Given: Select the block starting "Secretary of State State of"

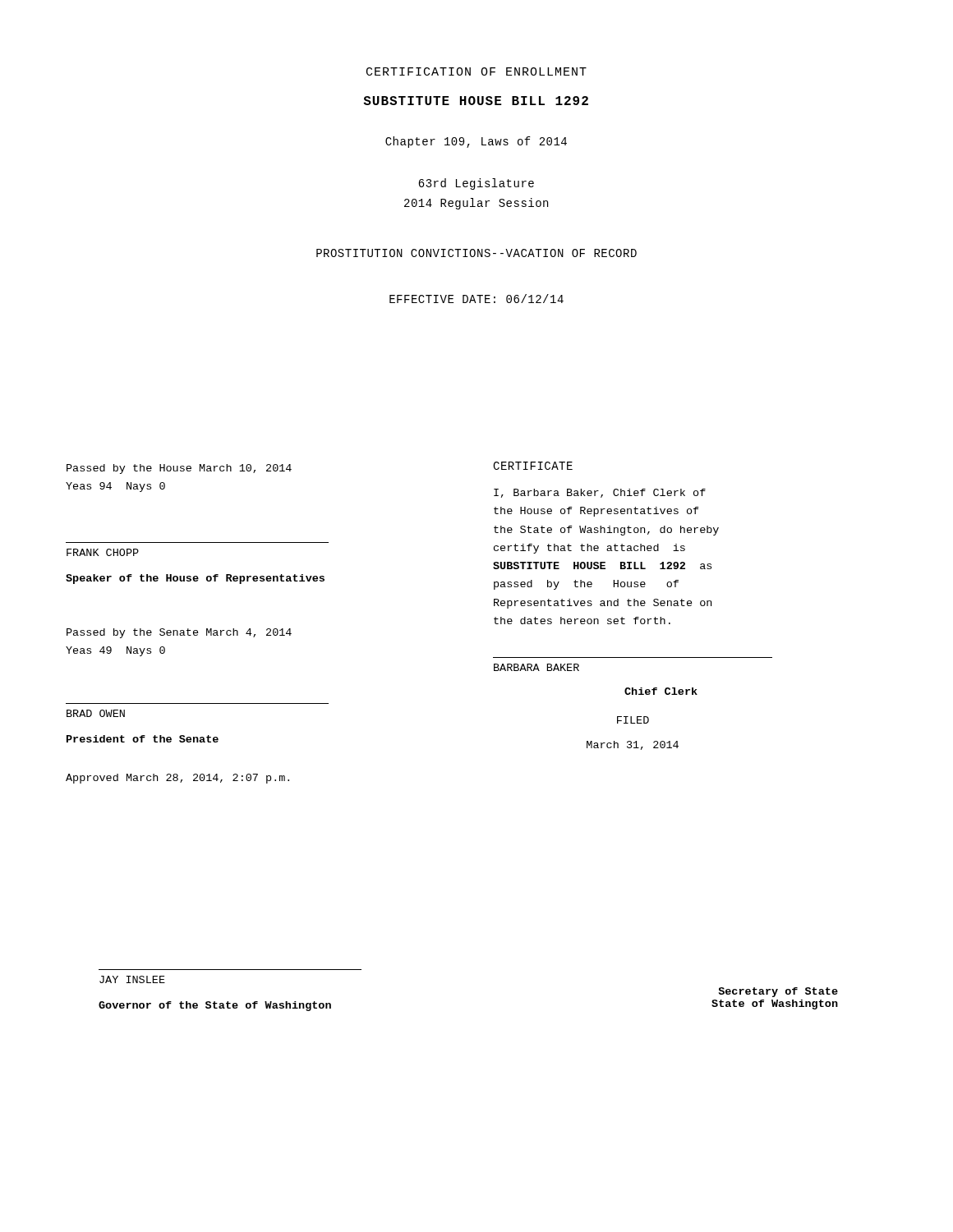Looking at the screenshot, I should [x=775, y=998].
